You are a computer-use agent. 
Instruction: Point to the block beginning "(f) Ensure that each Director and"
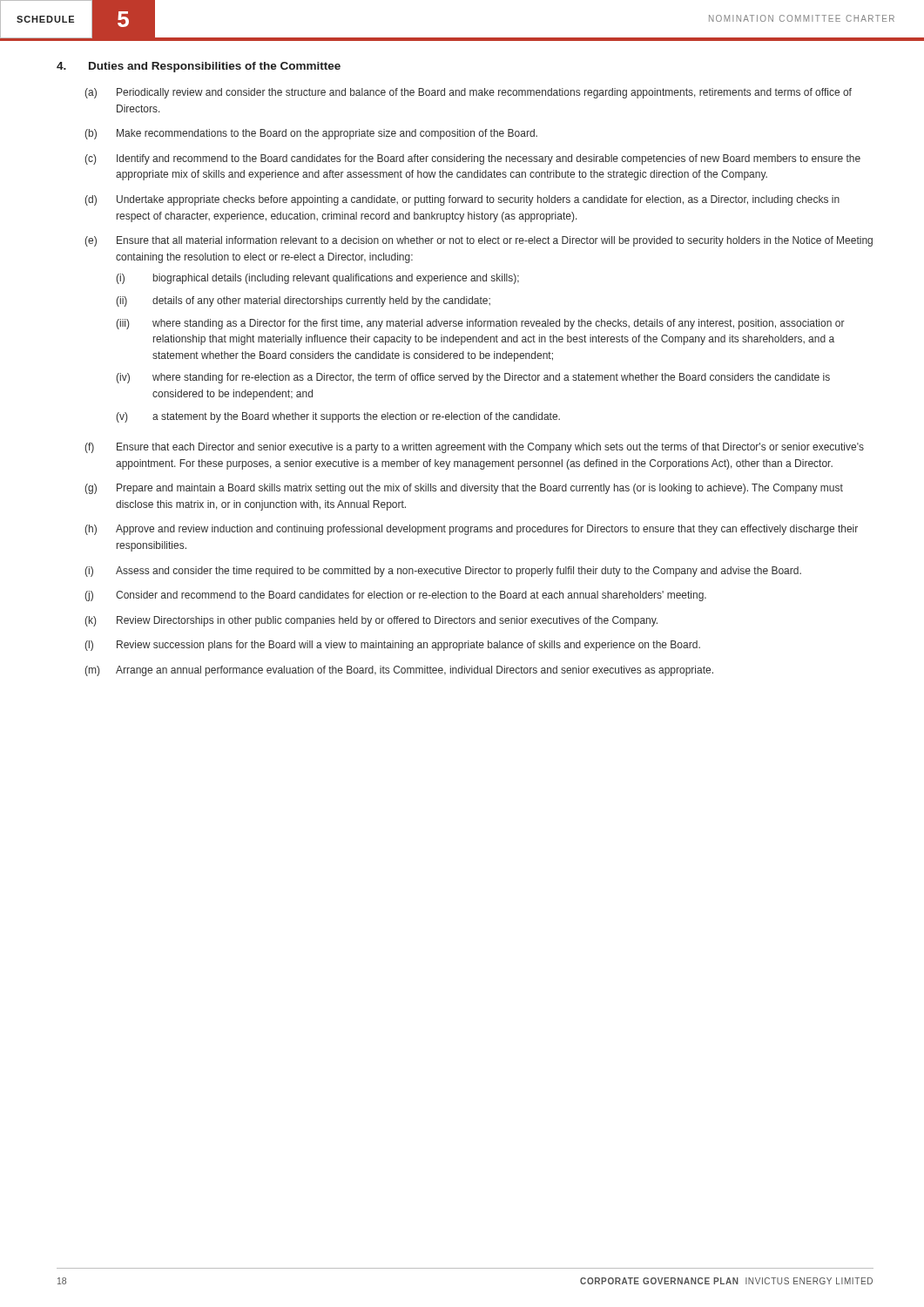click(479, 455)
